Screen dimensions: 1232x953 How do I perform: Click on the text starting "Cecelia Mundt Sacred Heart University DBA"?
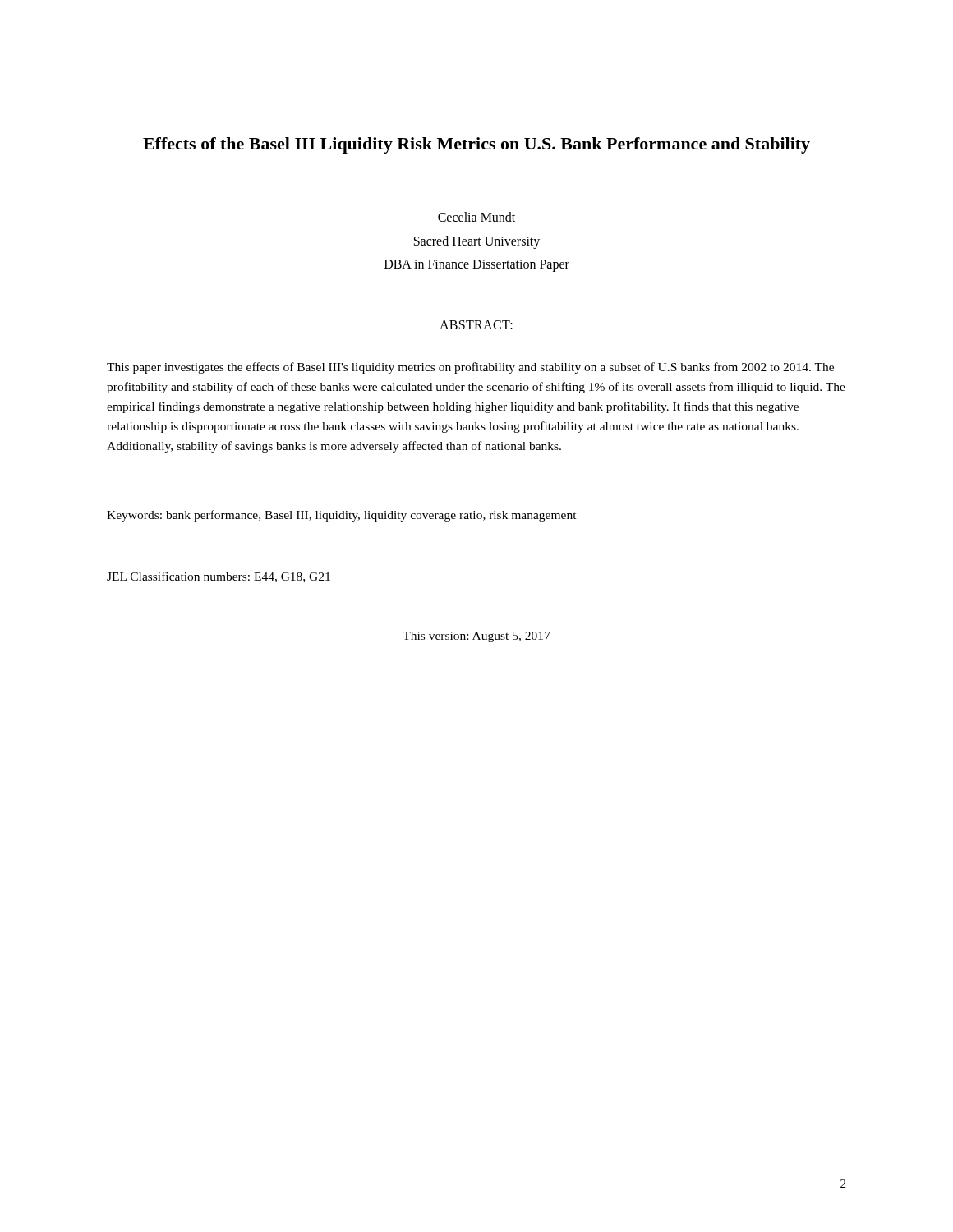coord(476,241)
